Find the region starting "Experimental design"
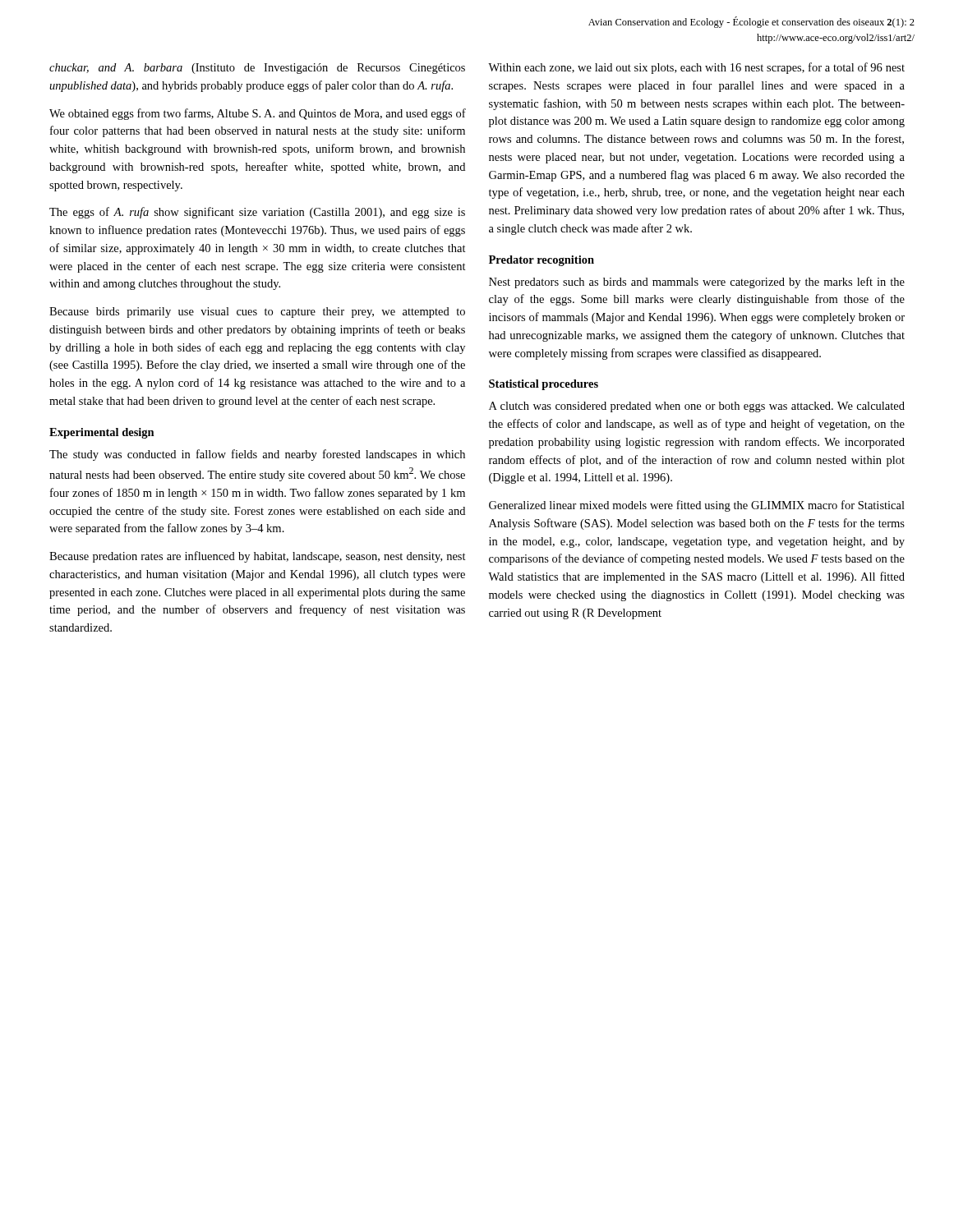 (102, 432)
